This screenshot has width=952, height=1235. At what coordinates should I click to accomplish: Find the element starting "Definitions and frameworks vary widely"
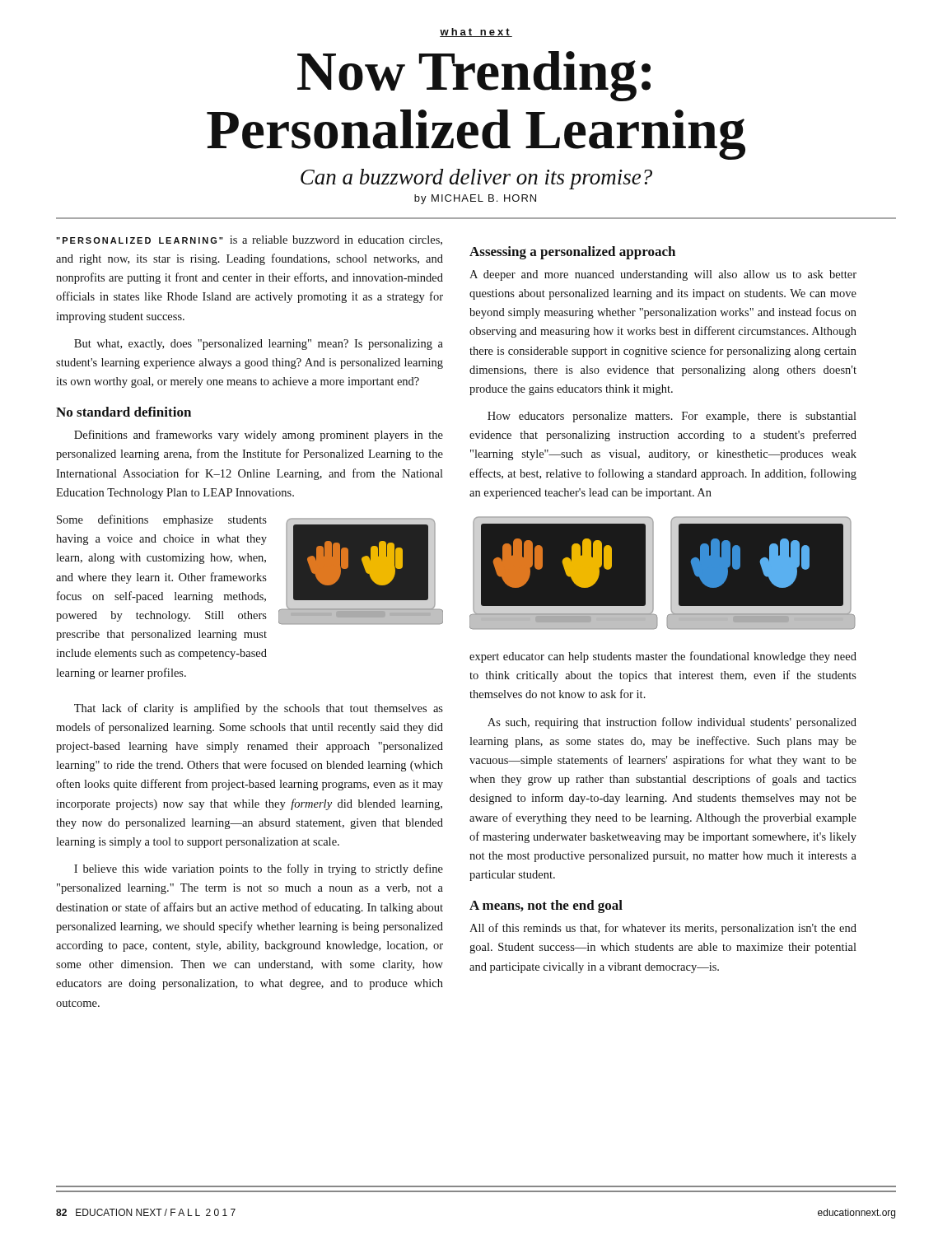click(250, 558)
